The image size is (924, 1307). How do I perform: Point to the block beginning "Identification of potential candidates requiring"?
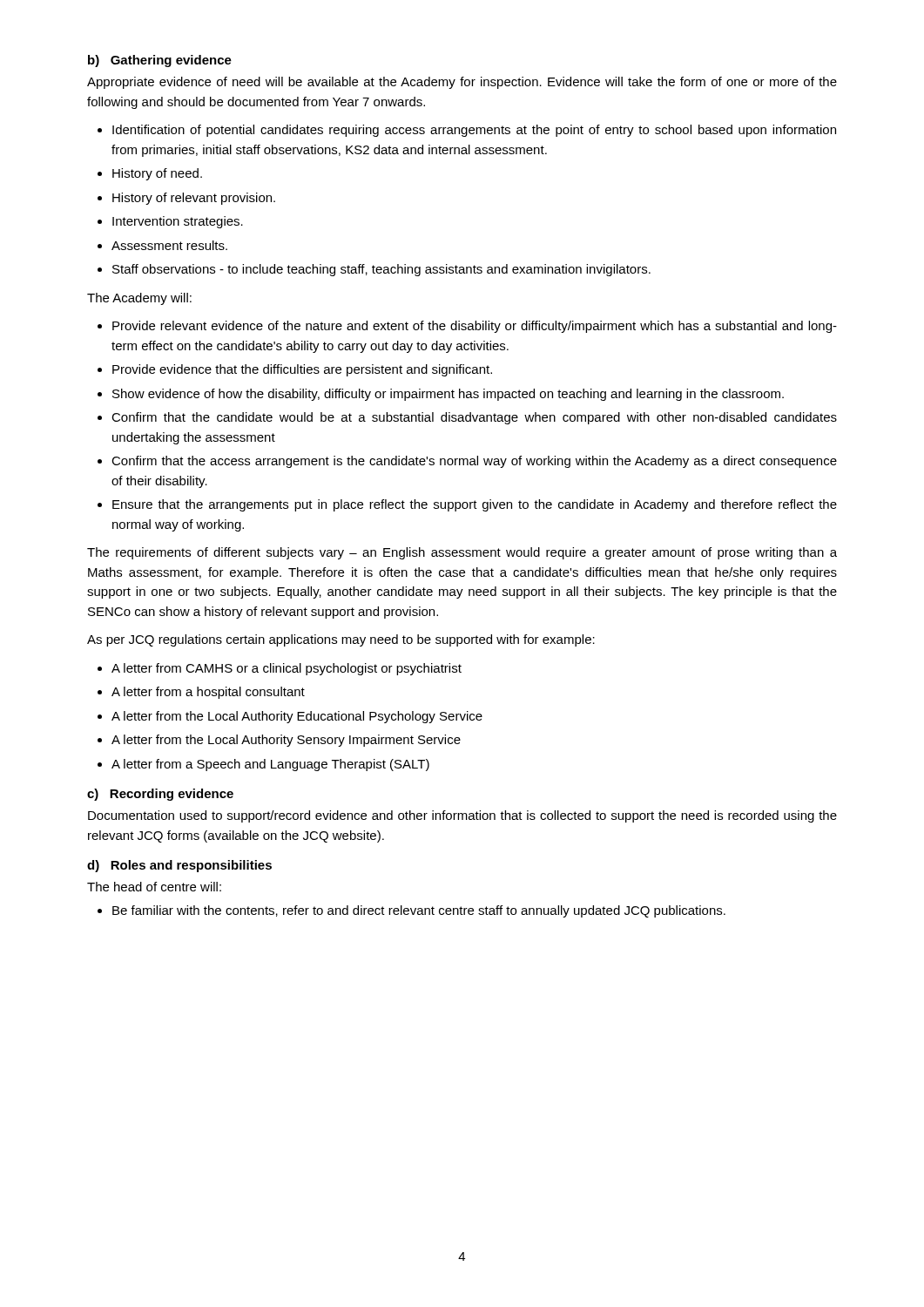[474, 139]
